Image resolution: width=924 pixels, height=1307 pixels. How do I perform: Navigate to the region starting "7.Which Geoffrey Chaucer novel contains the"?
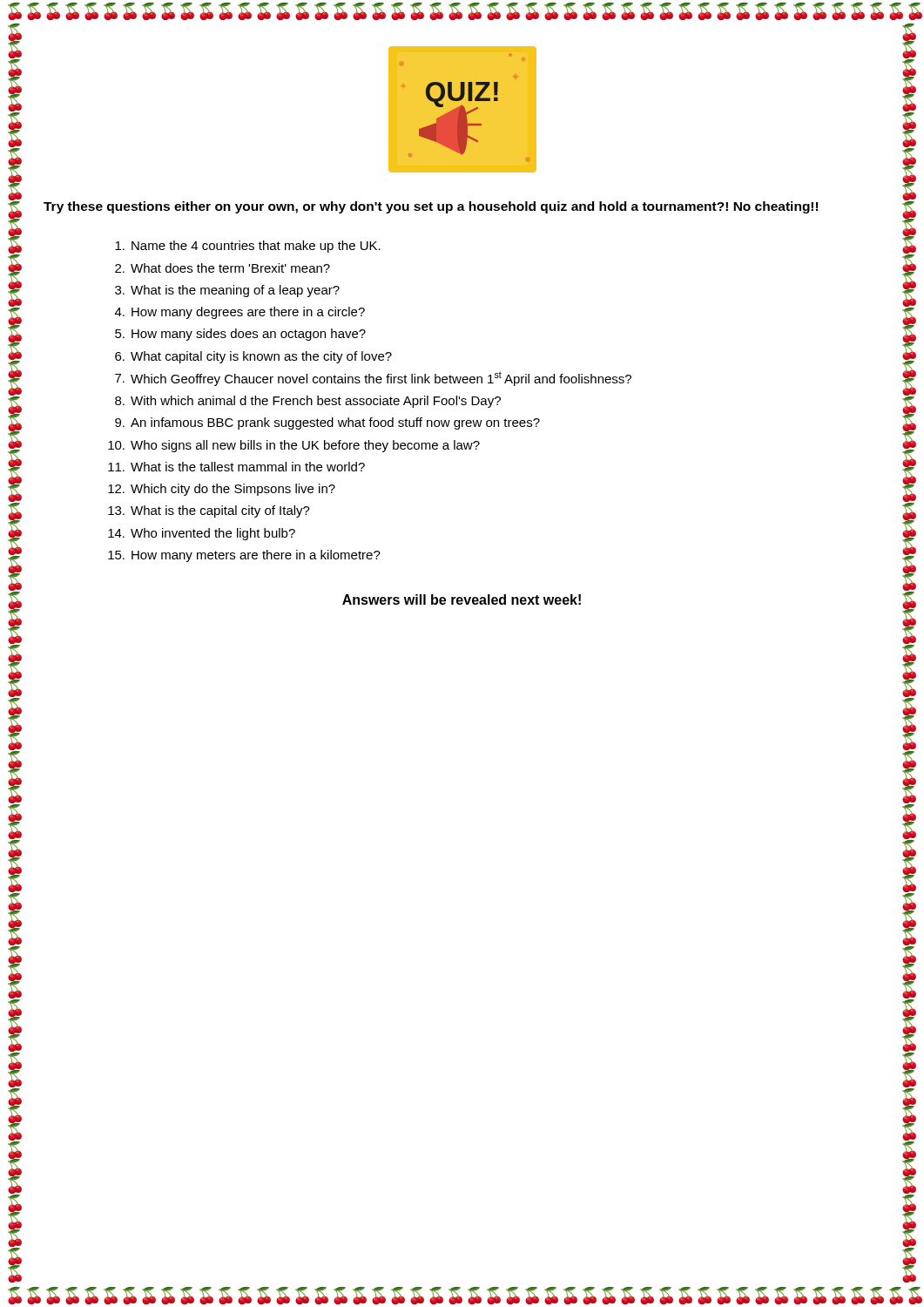pos(364,378)
